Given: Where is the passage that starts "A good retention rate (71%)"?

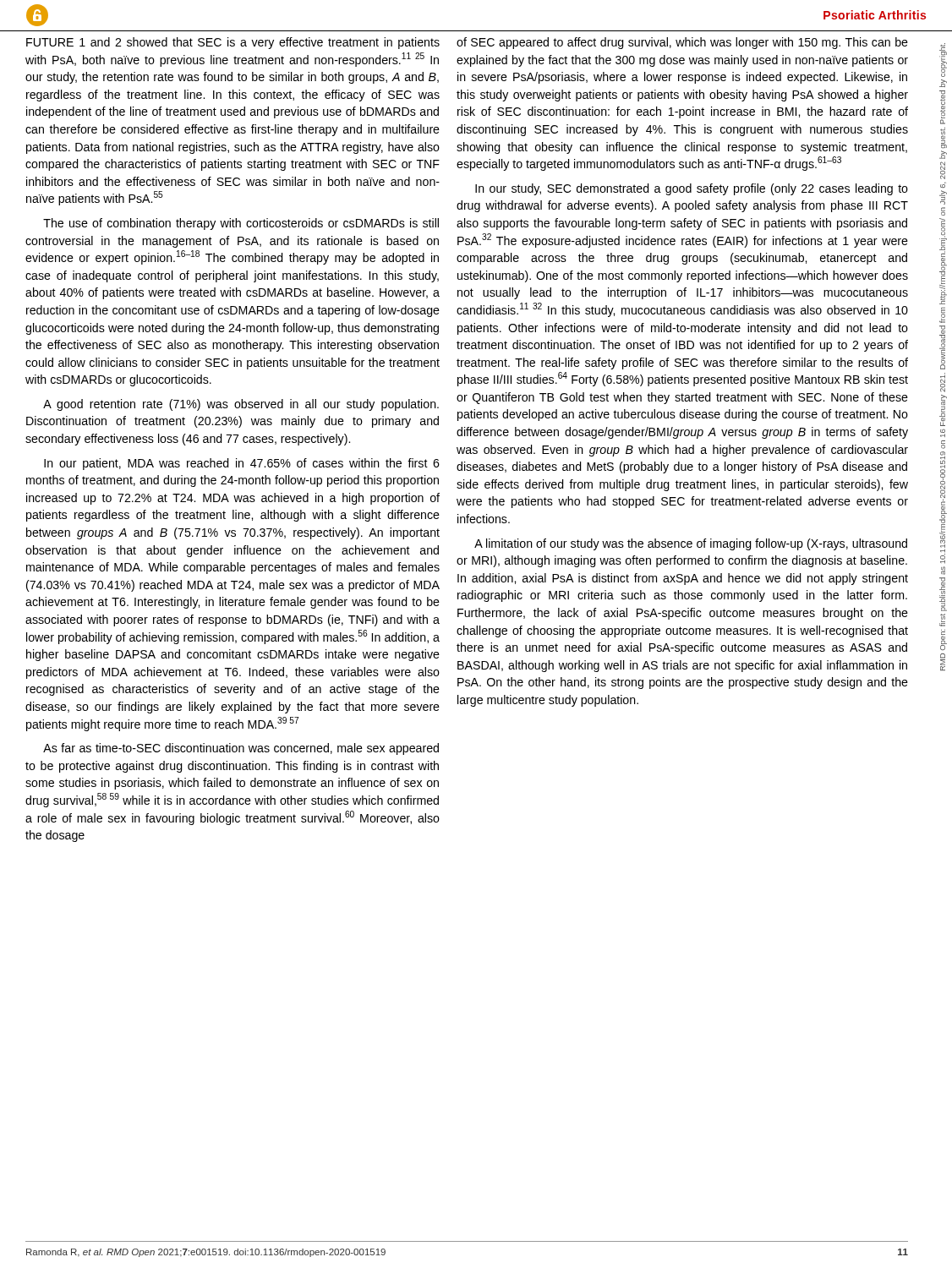Looking at the screenshot, I should (232, 422).
